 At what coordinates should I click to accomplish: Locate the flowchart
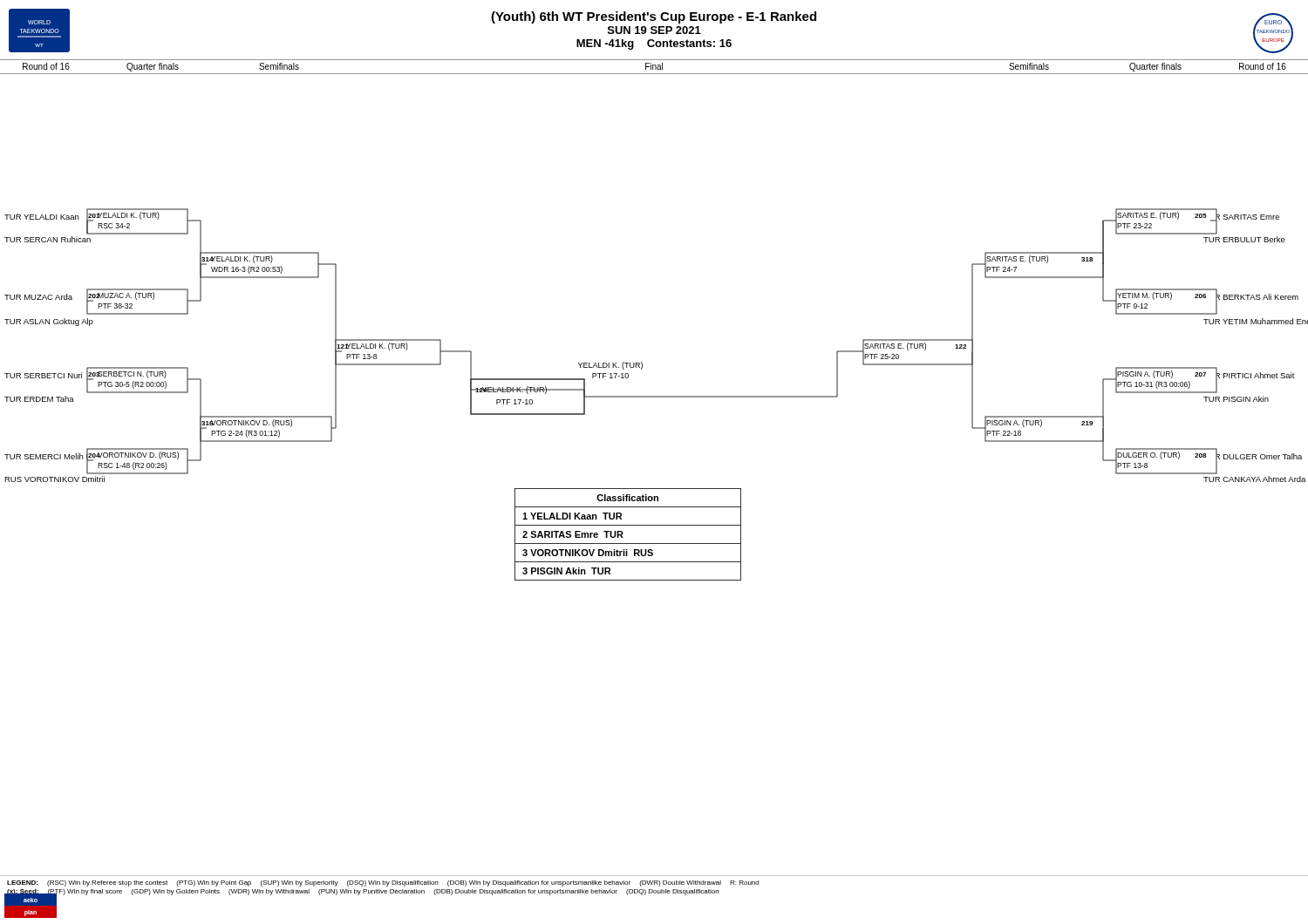click(654, 454)
